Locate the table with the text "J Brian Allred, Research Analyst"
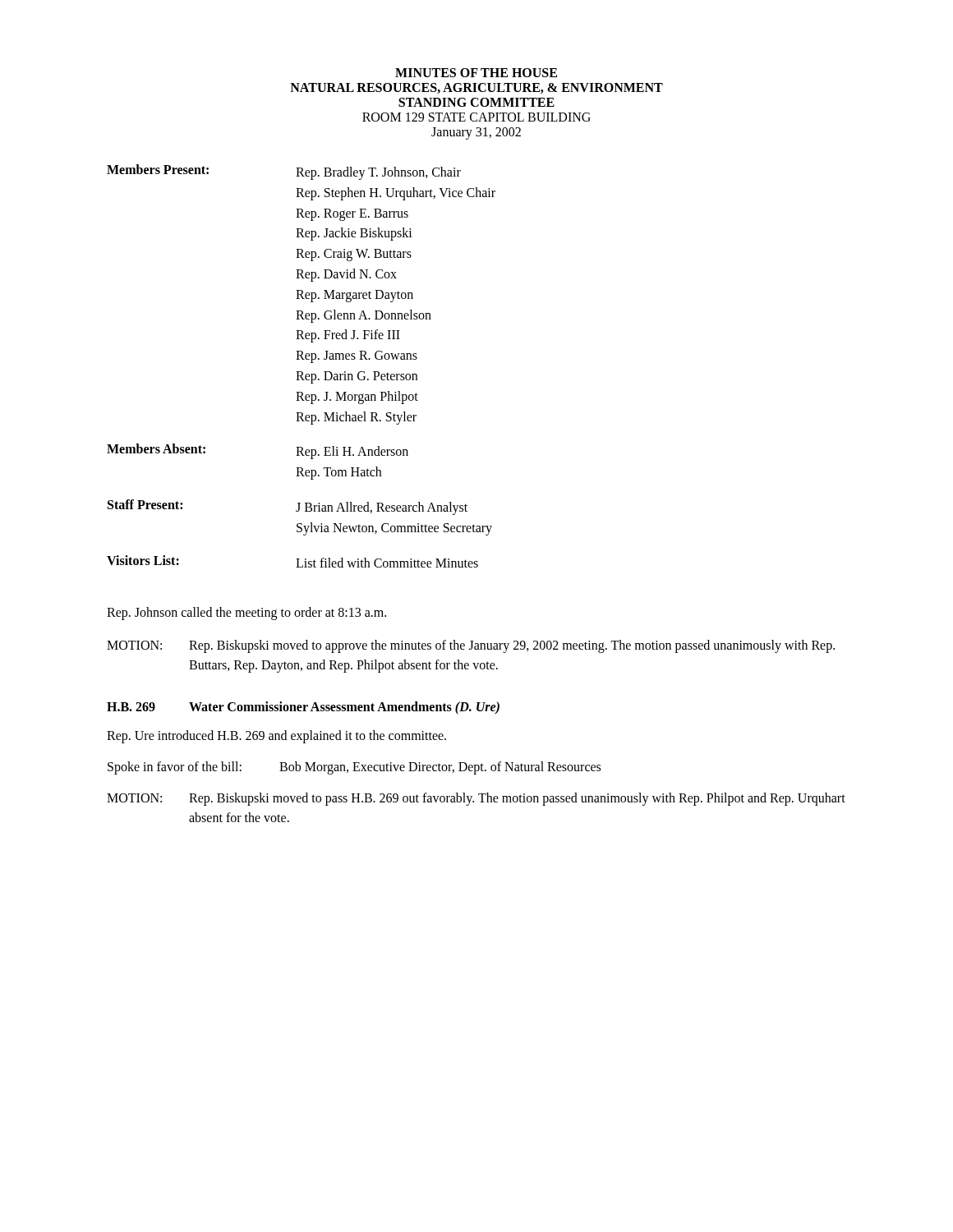 point(476,371)
